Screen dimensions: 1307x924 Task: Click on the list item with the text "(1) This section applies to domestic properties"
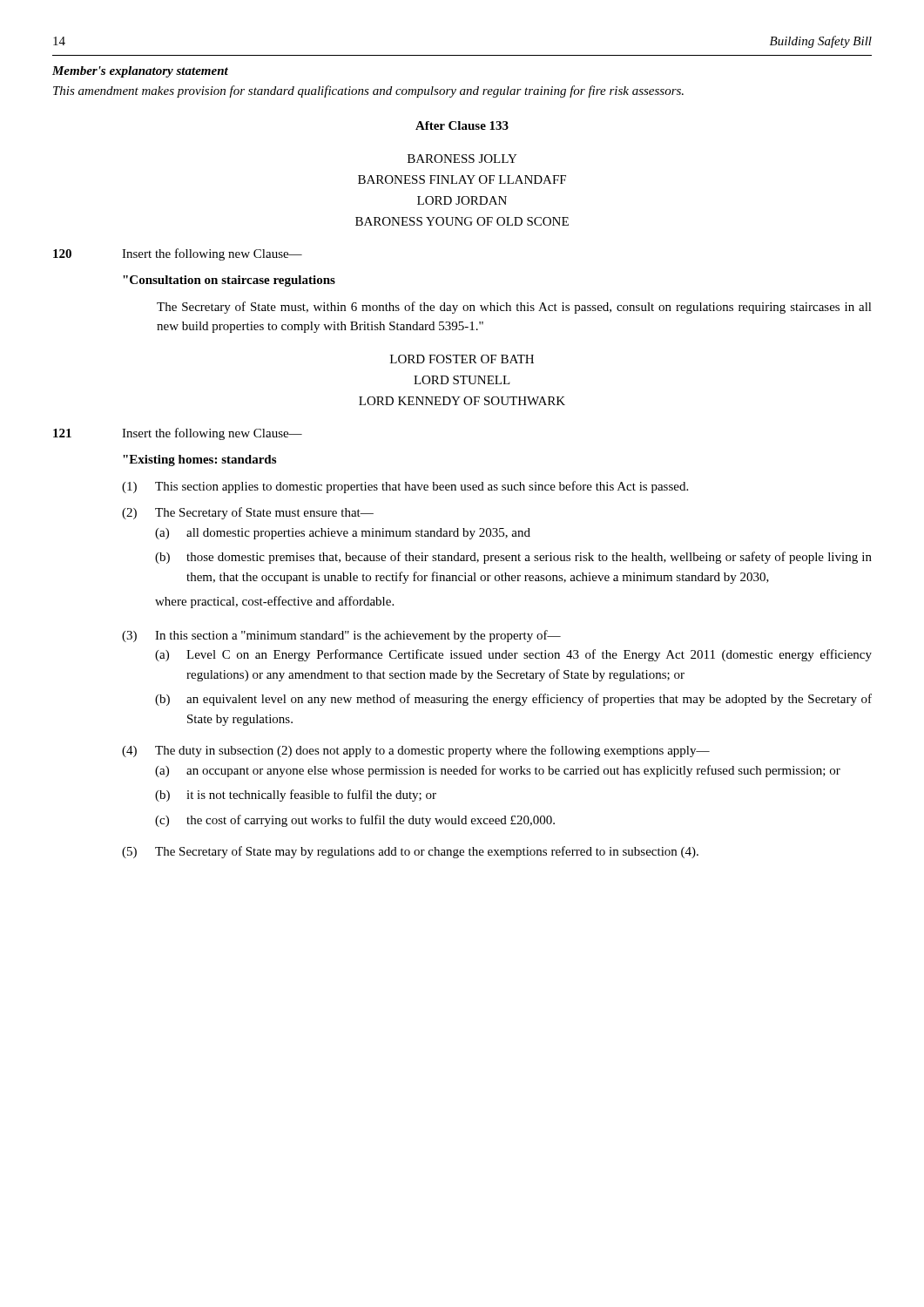[x=497, y=486]
